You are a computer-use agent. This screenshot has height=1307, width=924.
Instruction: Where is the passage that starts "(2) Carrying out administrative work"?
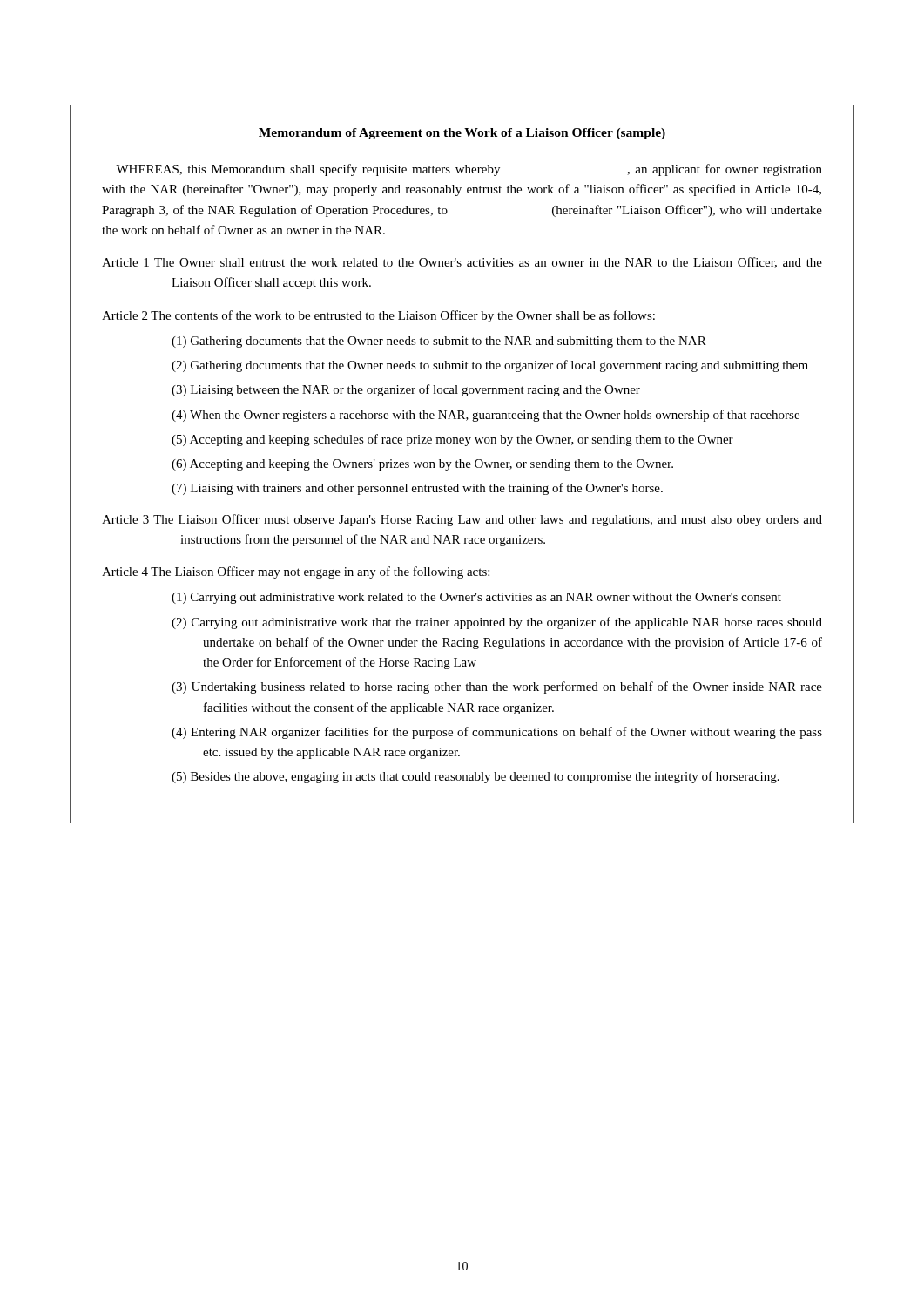coord(497,642)
